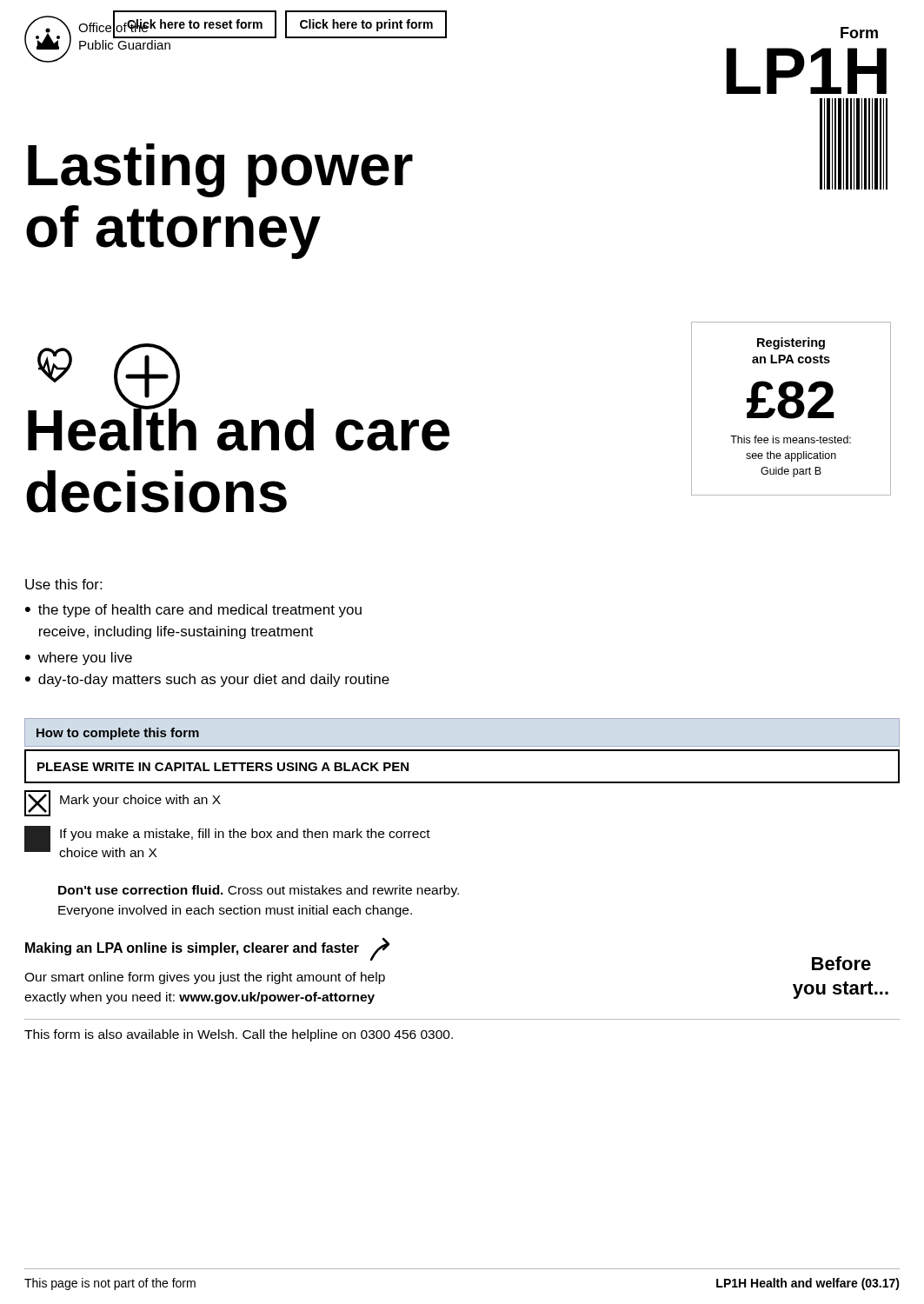
Task: Select the illustration
Action: [x=103, y=376]
